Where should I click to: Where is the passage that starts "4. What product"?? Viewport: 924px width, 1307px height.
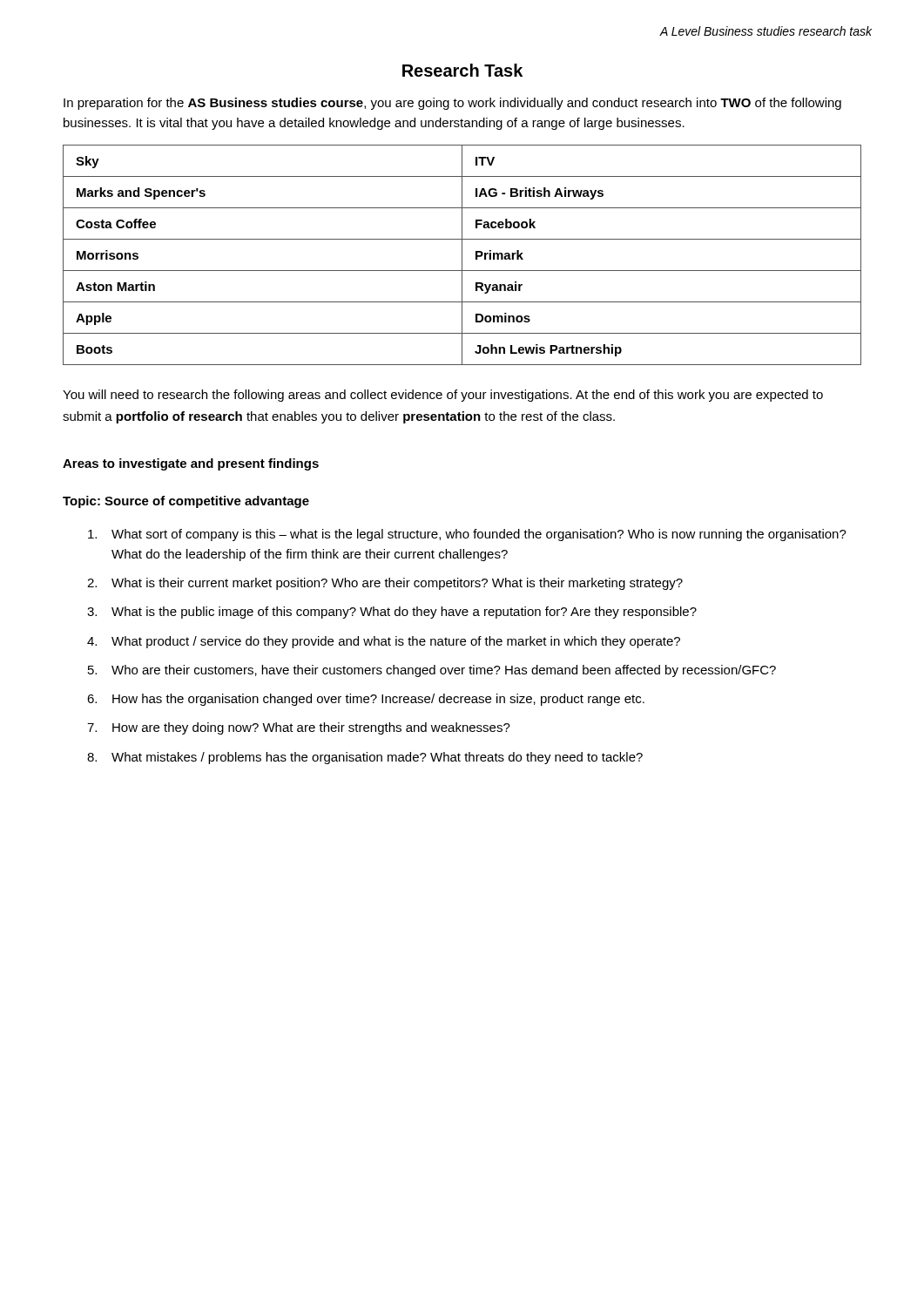coord(474,640)
